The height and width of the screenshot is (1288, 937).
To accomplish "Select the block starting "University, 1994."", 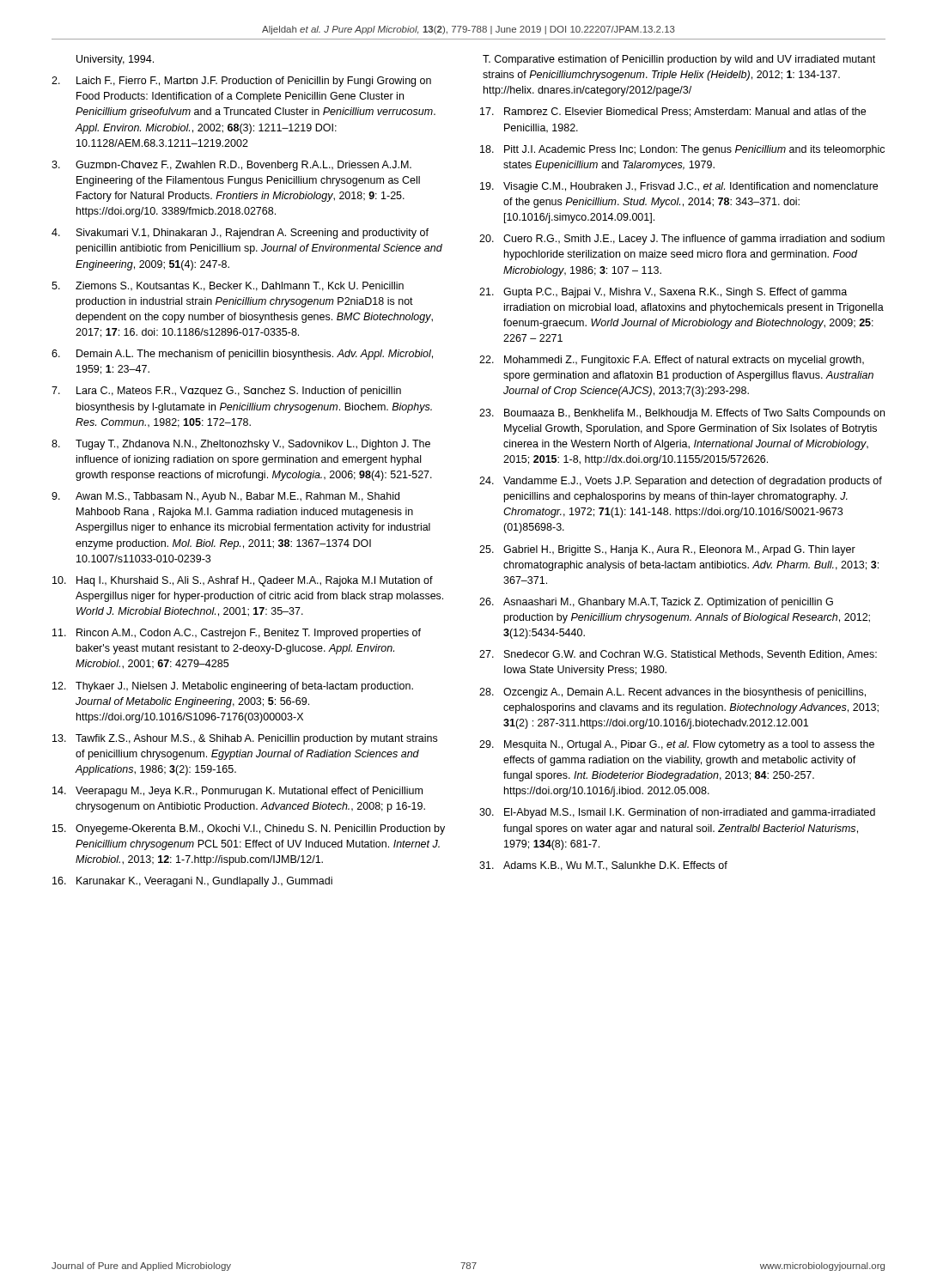I will point(115,59).
